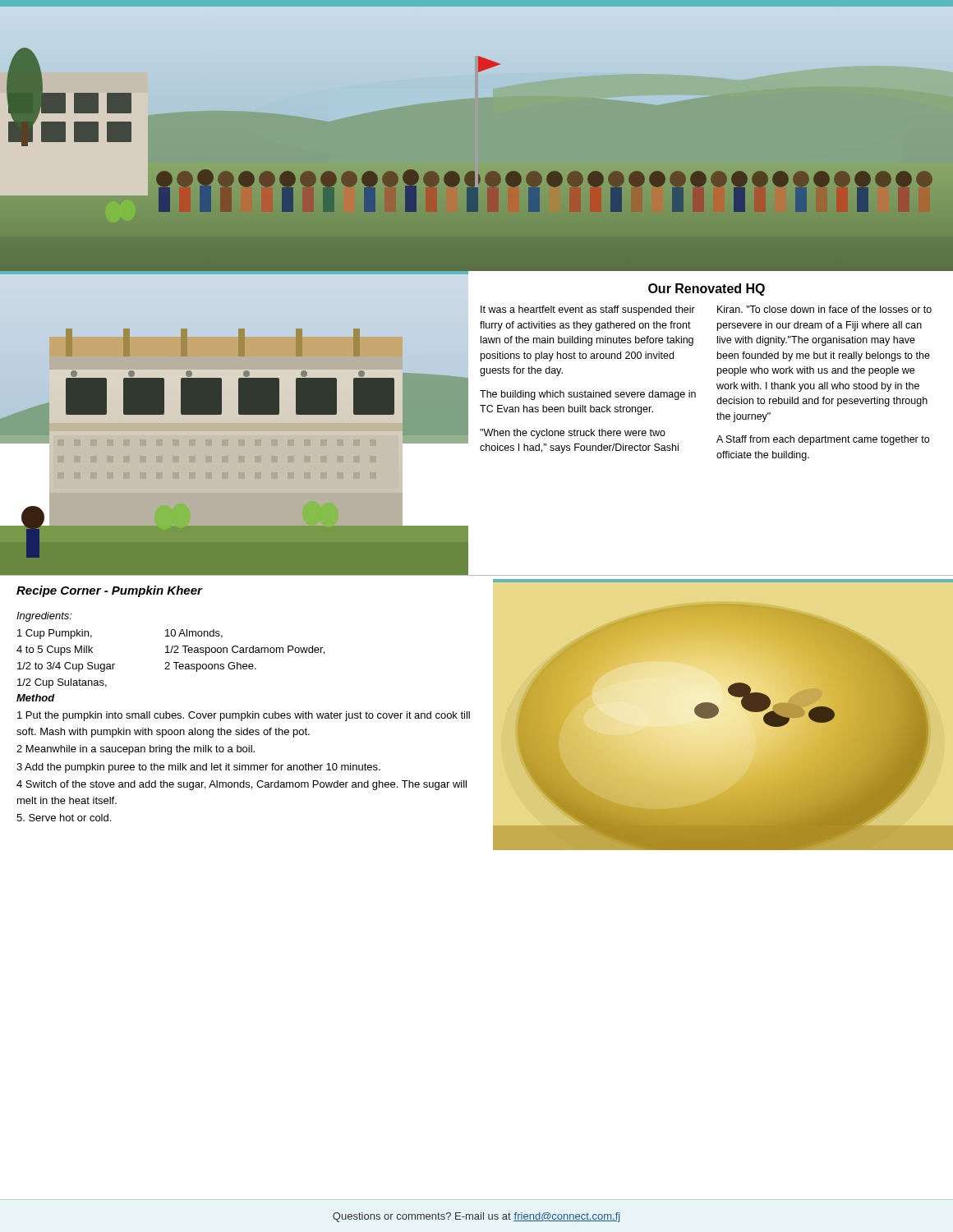
Task: Find the block on this page that starts "It was a"
Action: (588, 379)
